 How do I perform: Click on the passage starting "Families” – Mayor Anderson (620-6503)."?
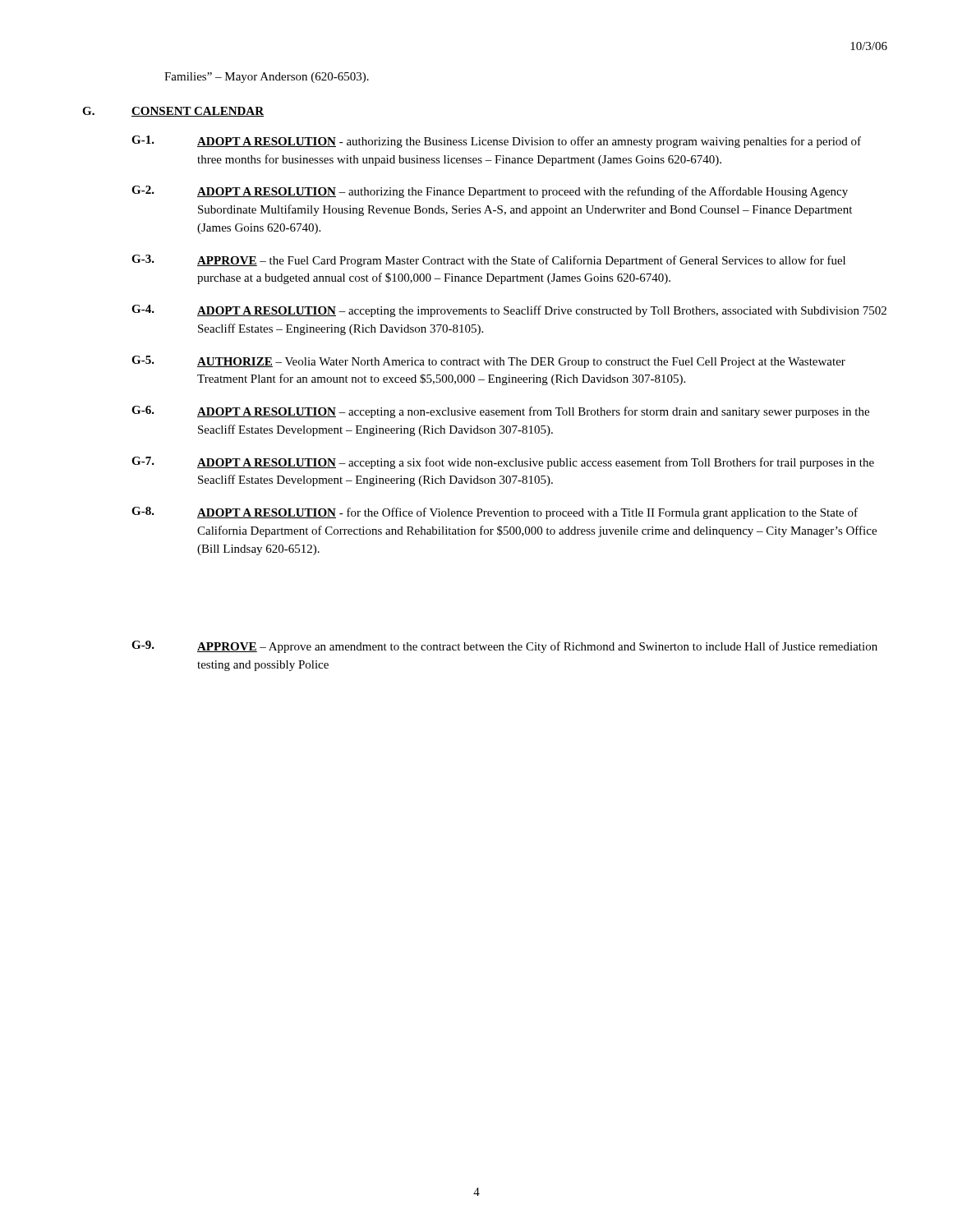(x=267, y=76)
